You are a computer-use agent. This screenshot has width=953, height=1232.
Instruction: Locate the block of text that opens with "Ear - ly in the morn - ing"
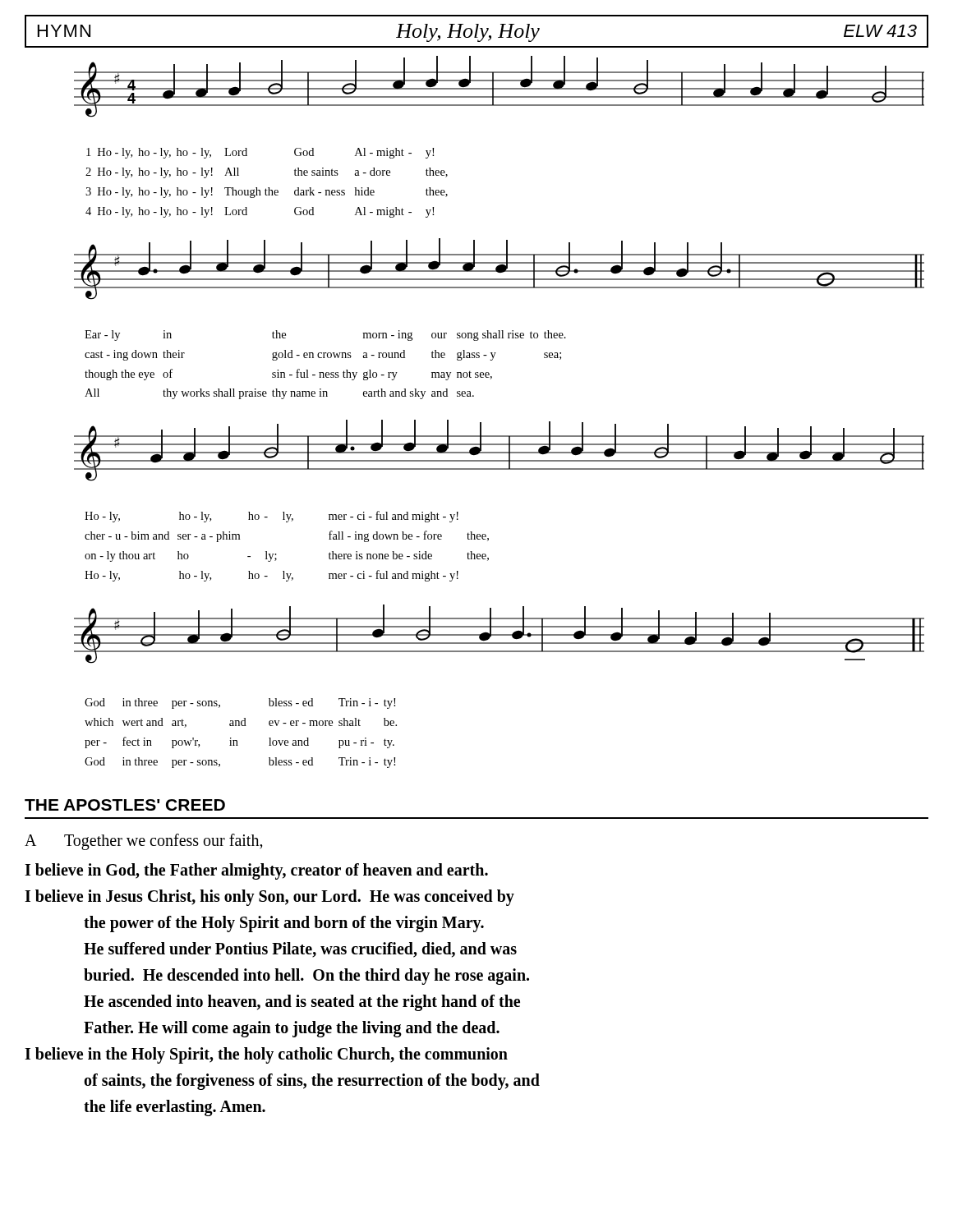click(326, 364)
